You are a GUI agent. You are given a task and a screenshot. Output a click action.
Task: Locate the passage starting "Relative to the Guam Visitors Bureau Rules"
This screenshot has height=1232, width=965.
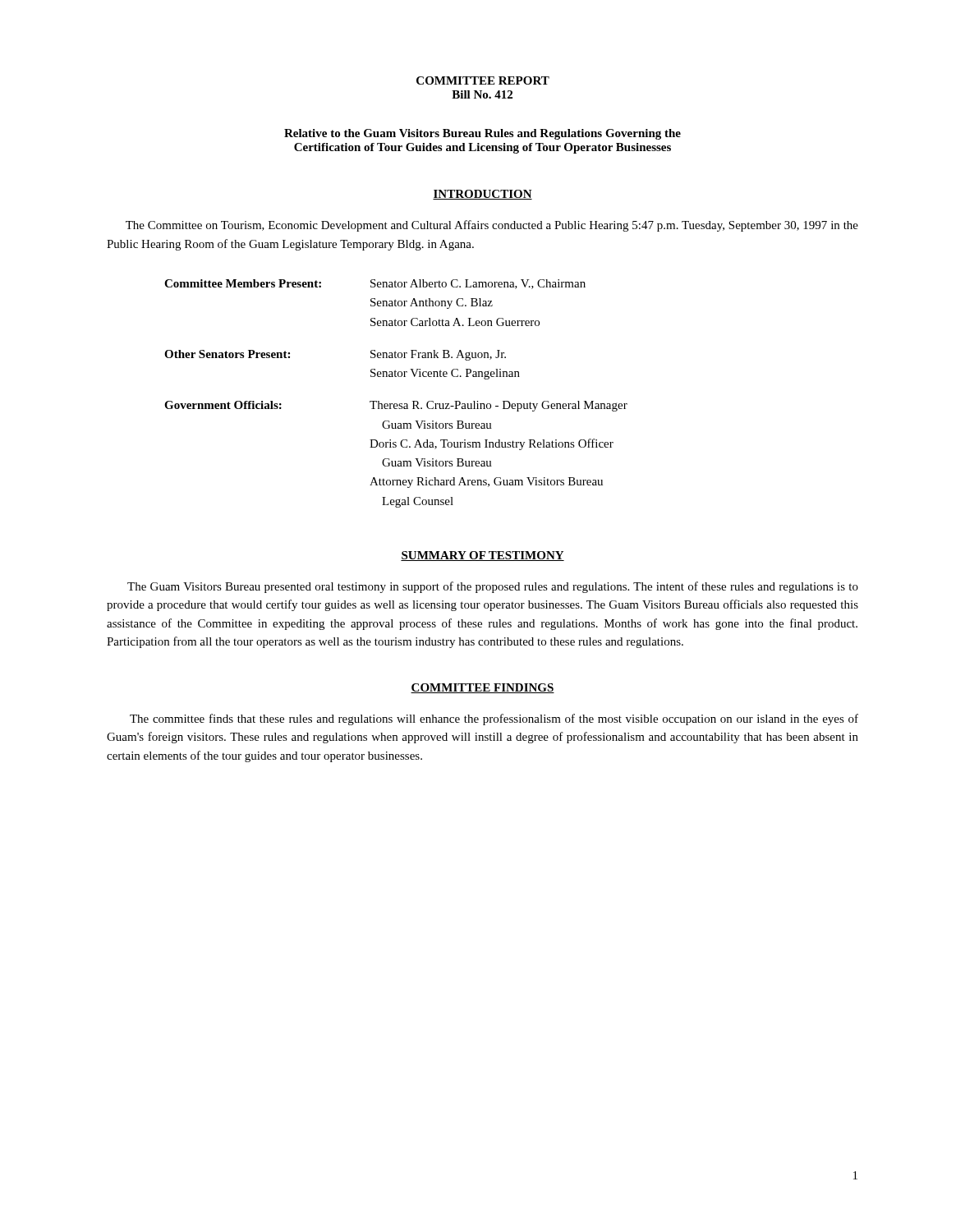(482, 140)
